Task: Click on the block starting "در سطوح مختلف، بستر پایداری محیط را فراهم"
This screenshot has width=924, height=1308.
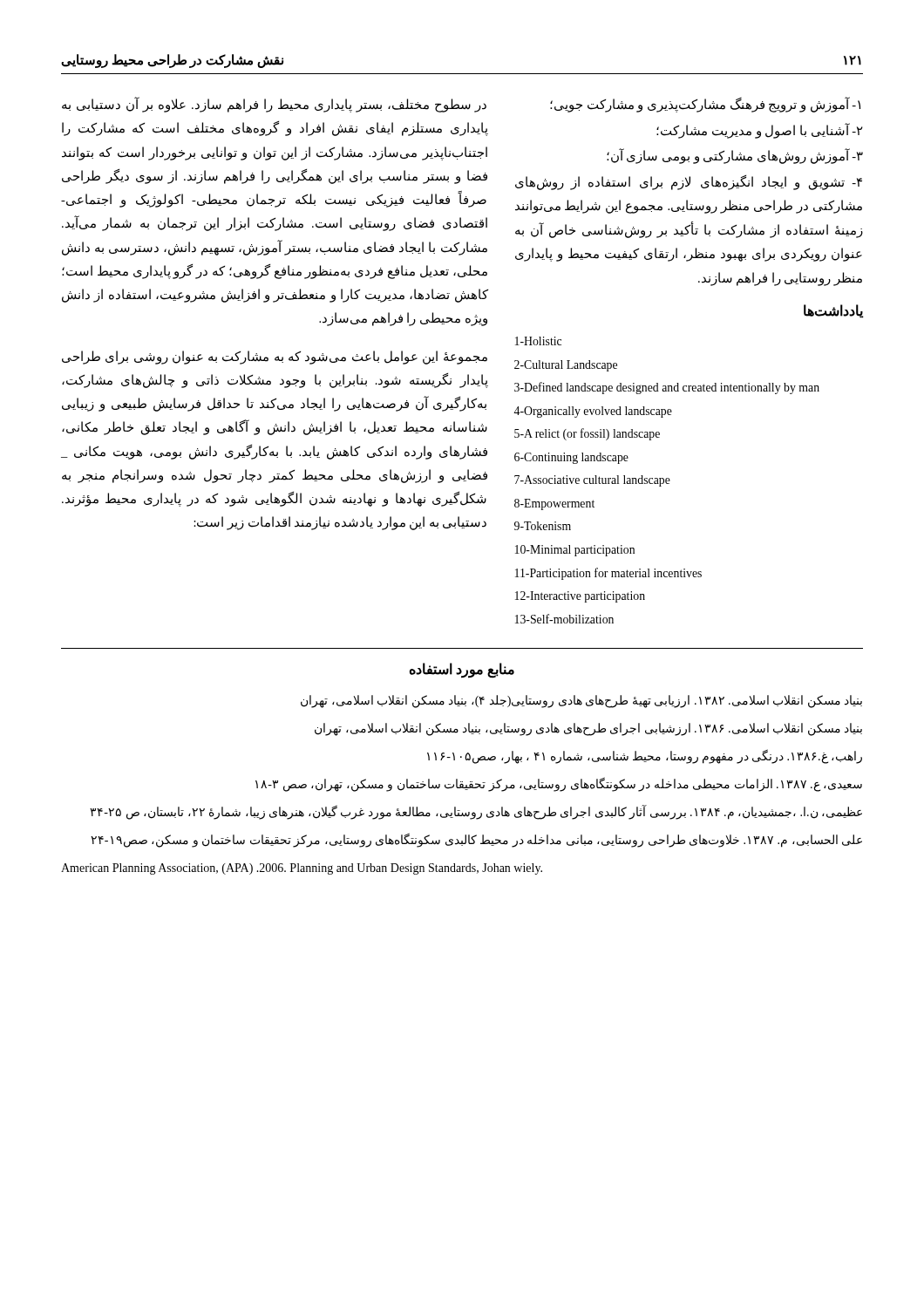Action: tap(274, 212)
